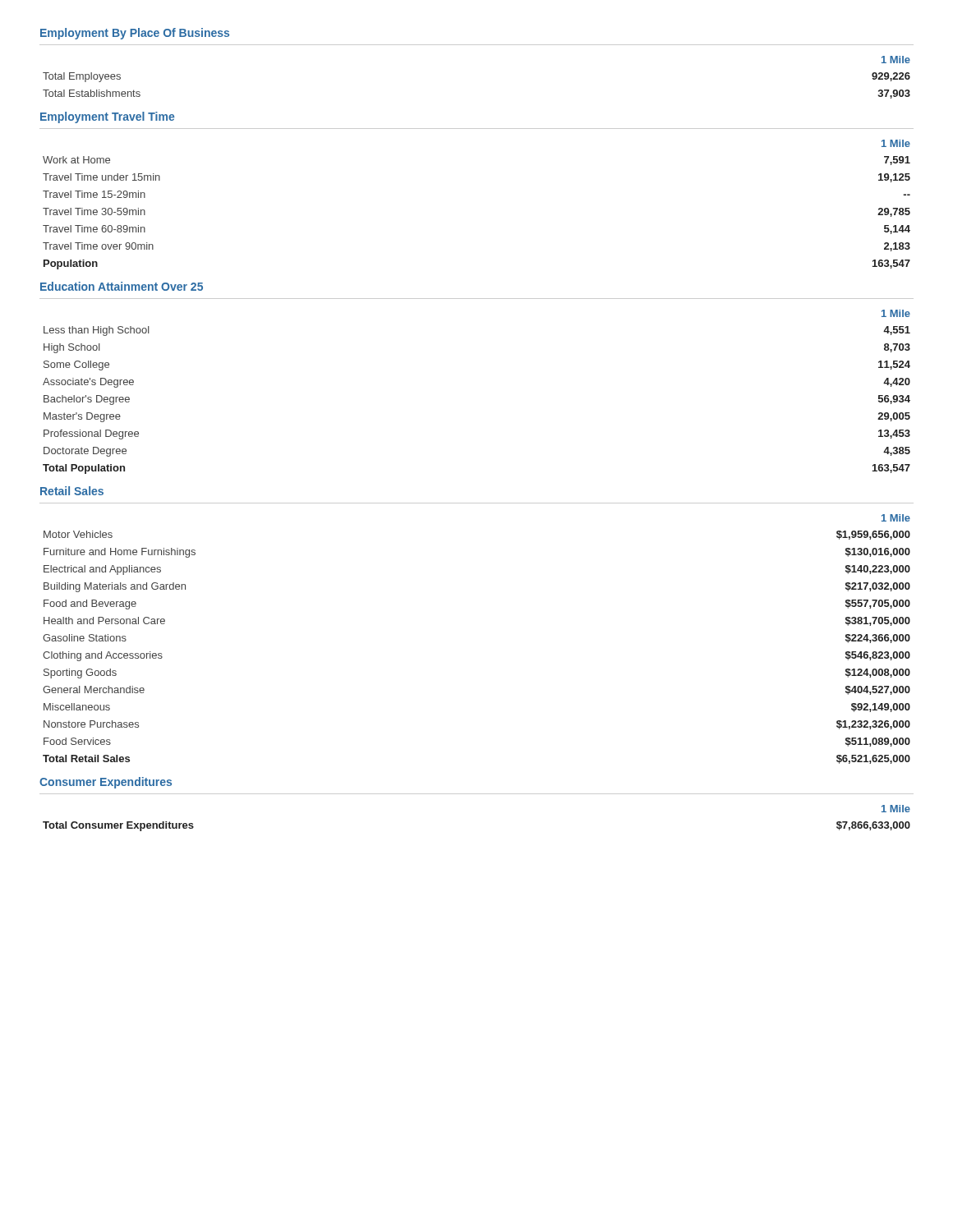Click on the table containing "Work at Home"
Image resolution: width=953 pixels, height=1232 pixels.
(476, 201)
